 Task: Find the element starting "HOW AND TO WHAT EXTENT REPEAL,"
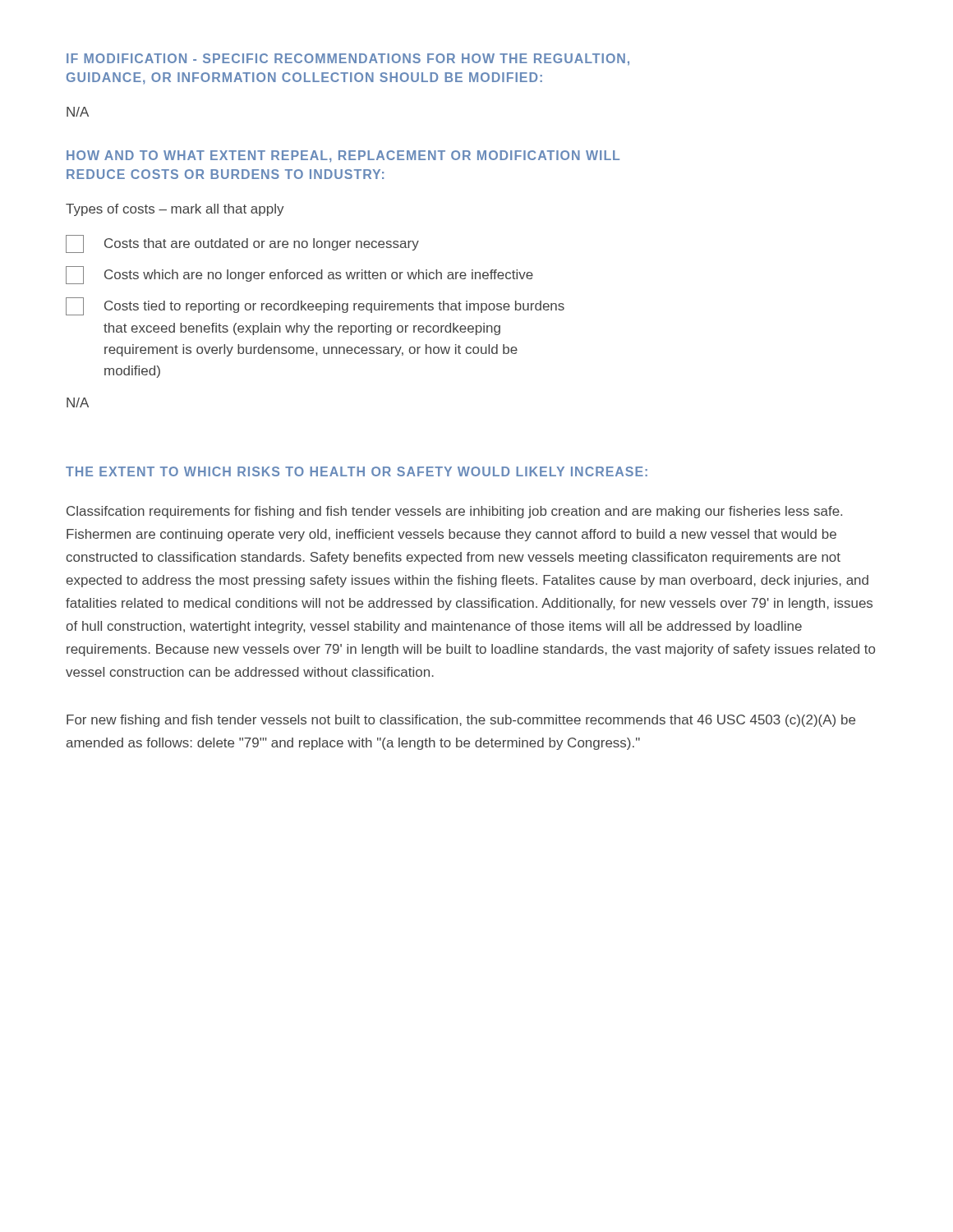coord(343,165)
